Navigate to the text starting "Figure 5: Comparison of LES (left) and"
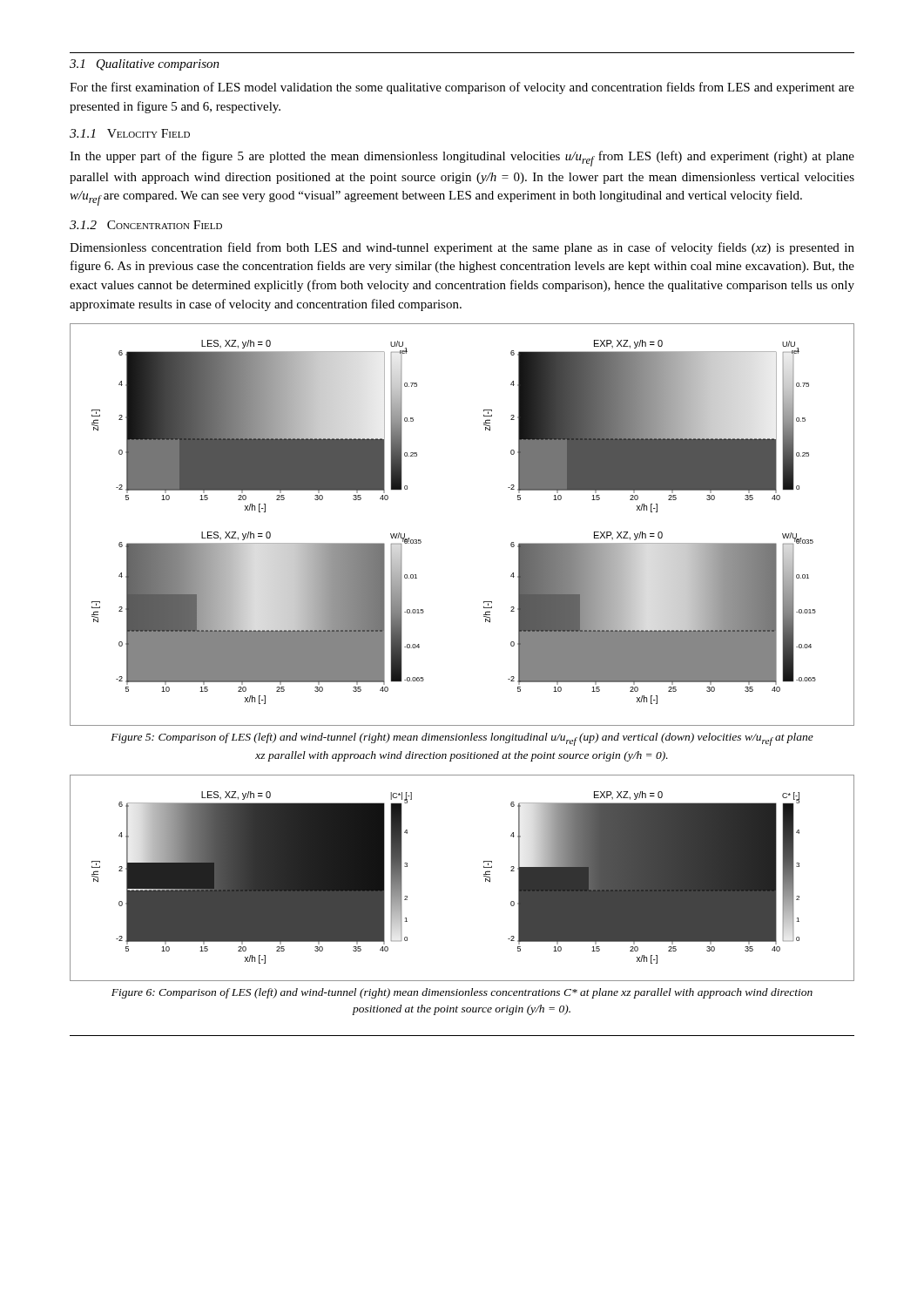This screenshot has height=1307, width=924. (x=462, y=746)
